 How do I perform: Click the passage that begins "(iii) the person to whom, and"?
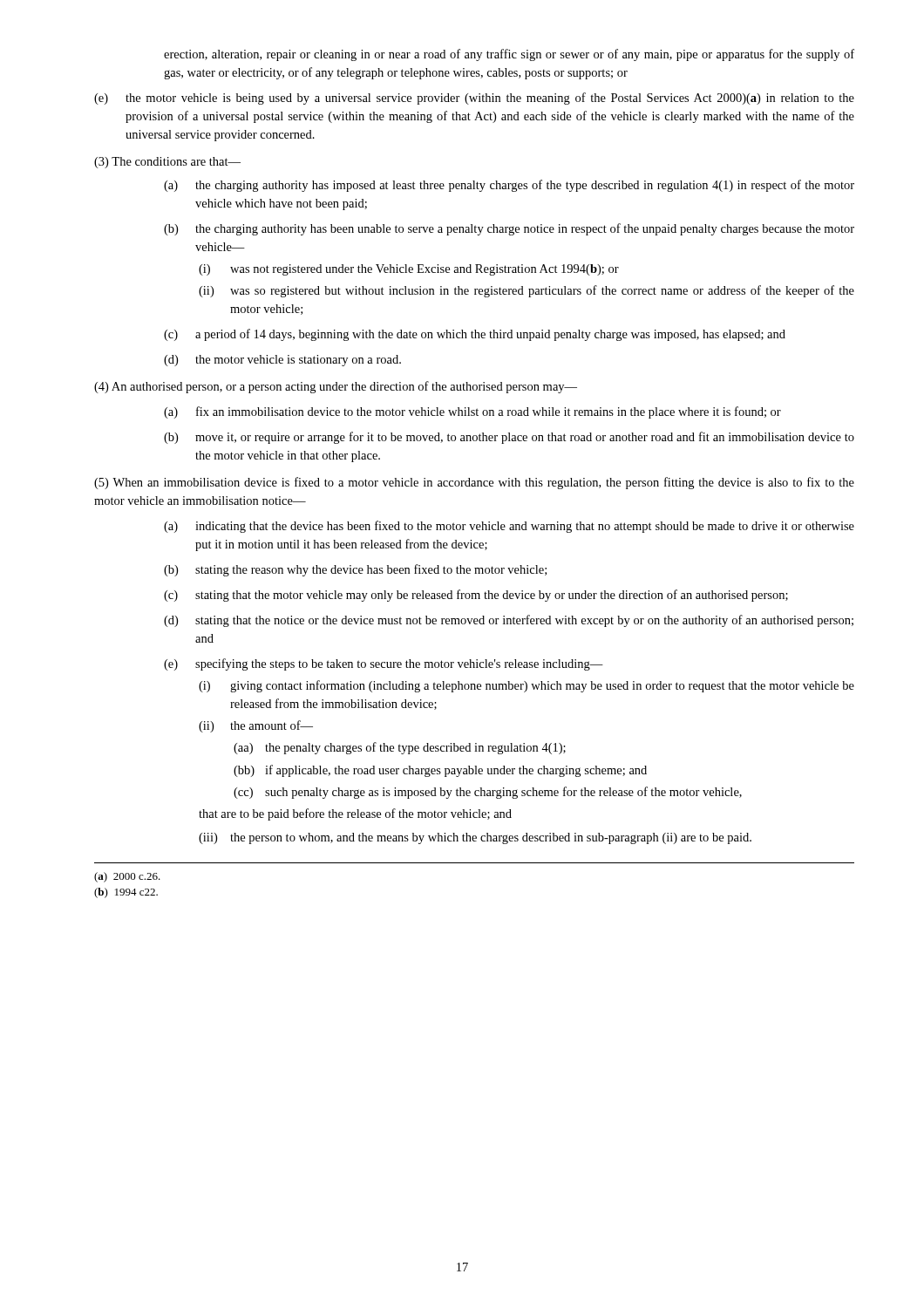(526, 837)
